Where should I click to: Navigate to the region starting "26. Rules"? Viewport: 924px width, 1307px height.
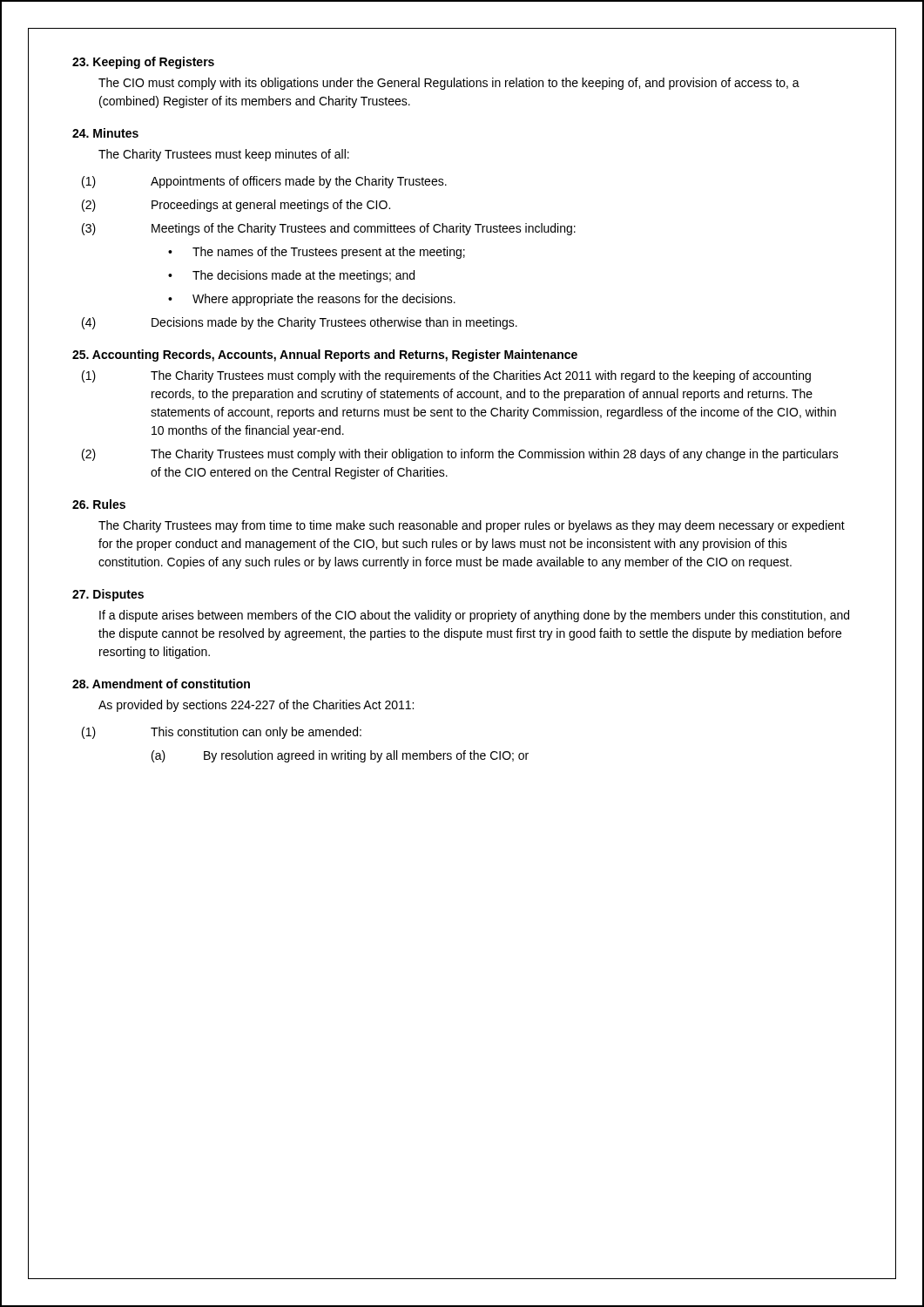(99, 505)
